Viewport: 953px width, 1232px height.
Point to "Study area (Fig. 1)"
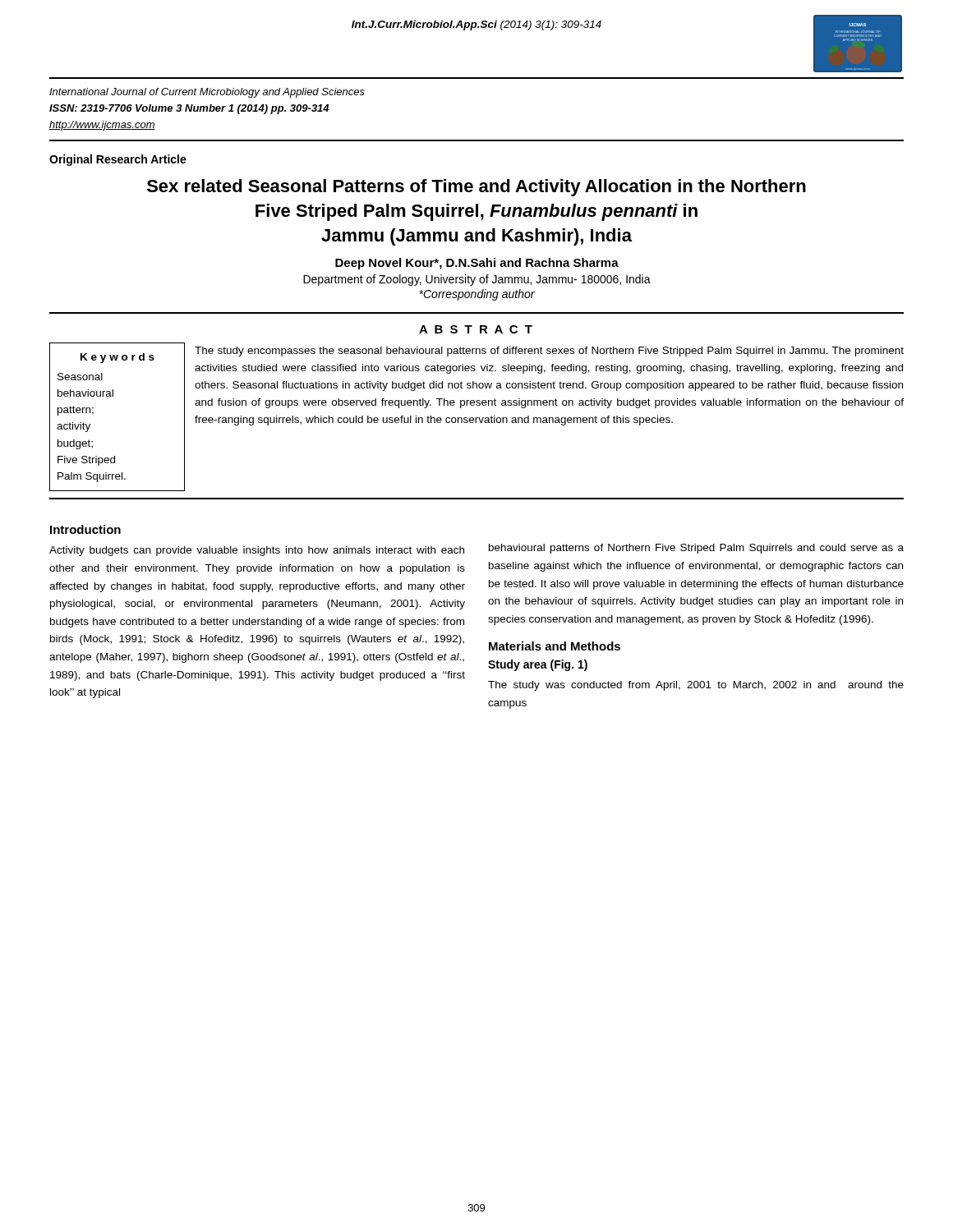[x=538, y=665]
